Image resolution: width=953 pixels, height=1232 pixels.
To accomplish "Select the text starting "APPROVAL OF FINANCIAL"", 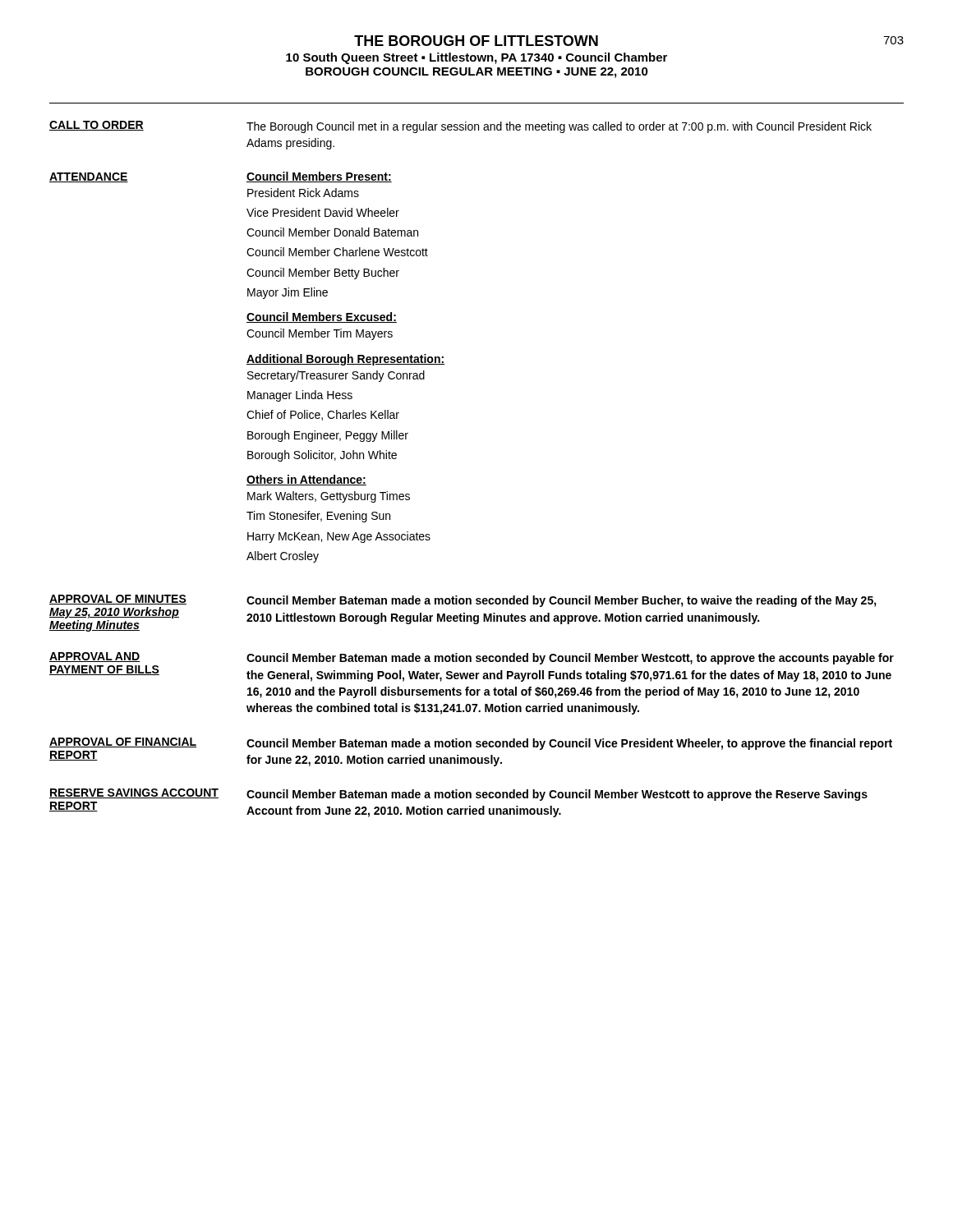I will coord(140,748).
